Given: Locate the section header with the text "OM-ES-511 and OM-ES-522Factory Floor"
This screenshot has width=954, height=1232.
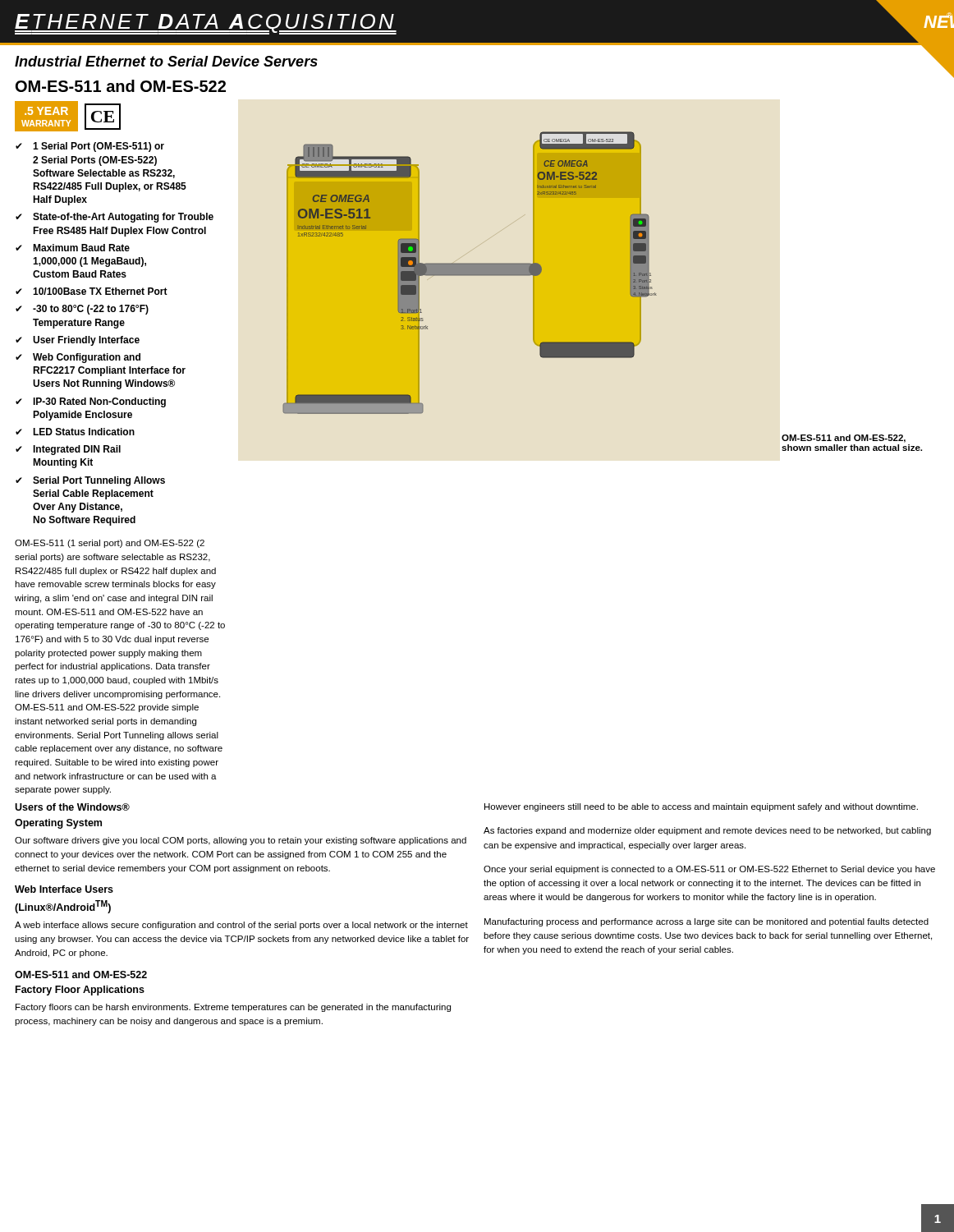Looking at the screenshot, I should [81, 982].
